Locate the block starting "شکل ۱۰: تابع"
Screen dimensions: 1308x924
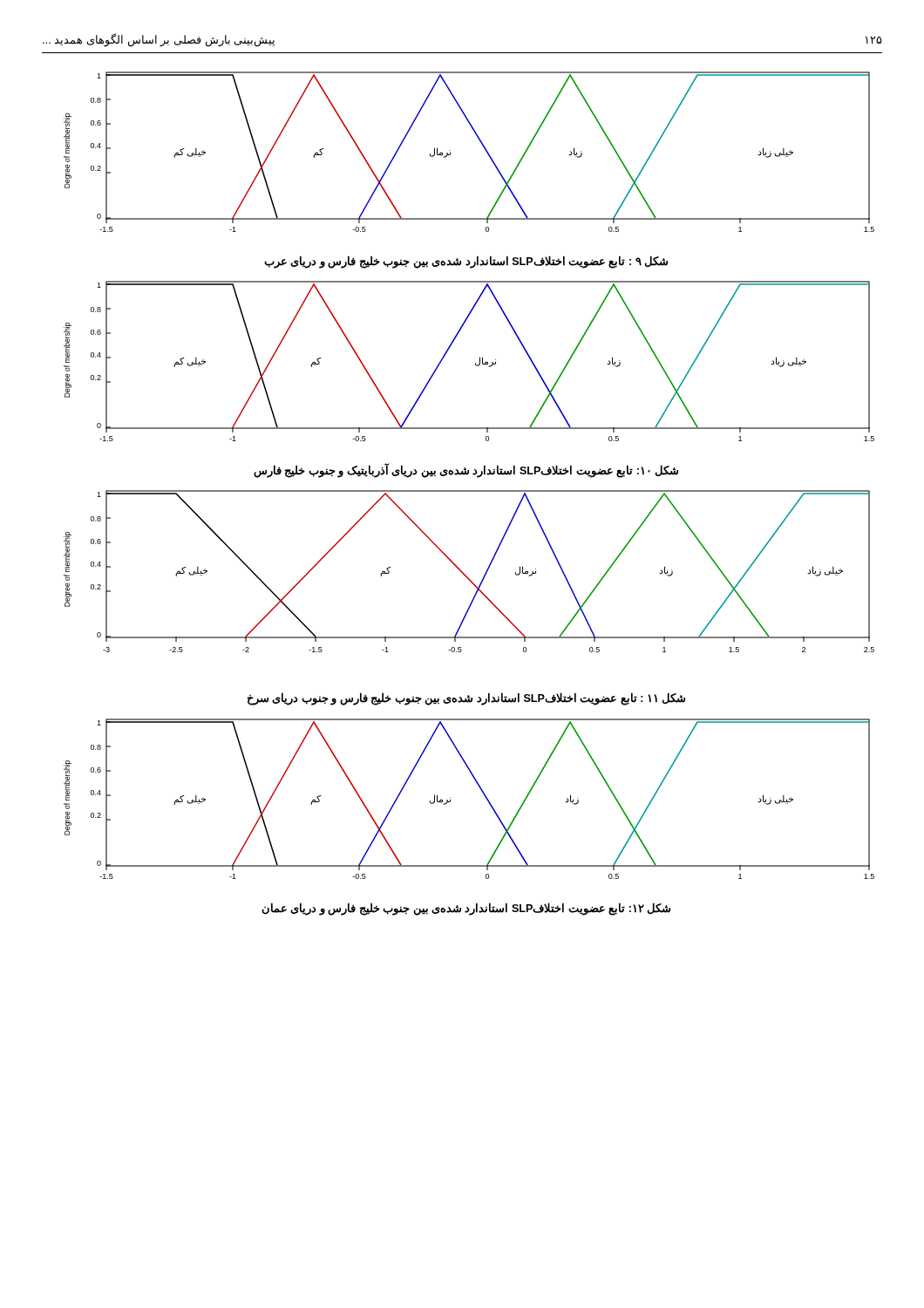(x=466, y=471)
